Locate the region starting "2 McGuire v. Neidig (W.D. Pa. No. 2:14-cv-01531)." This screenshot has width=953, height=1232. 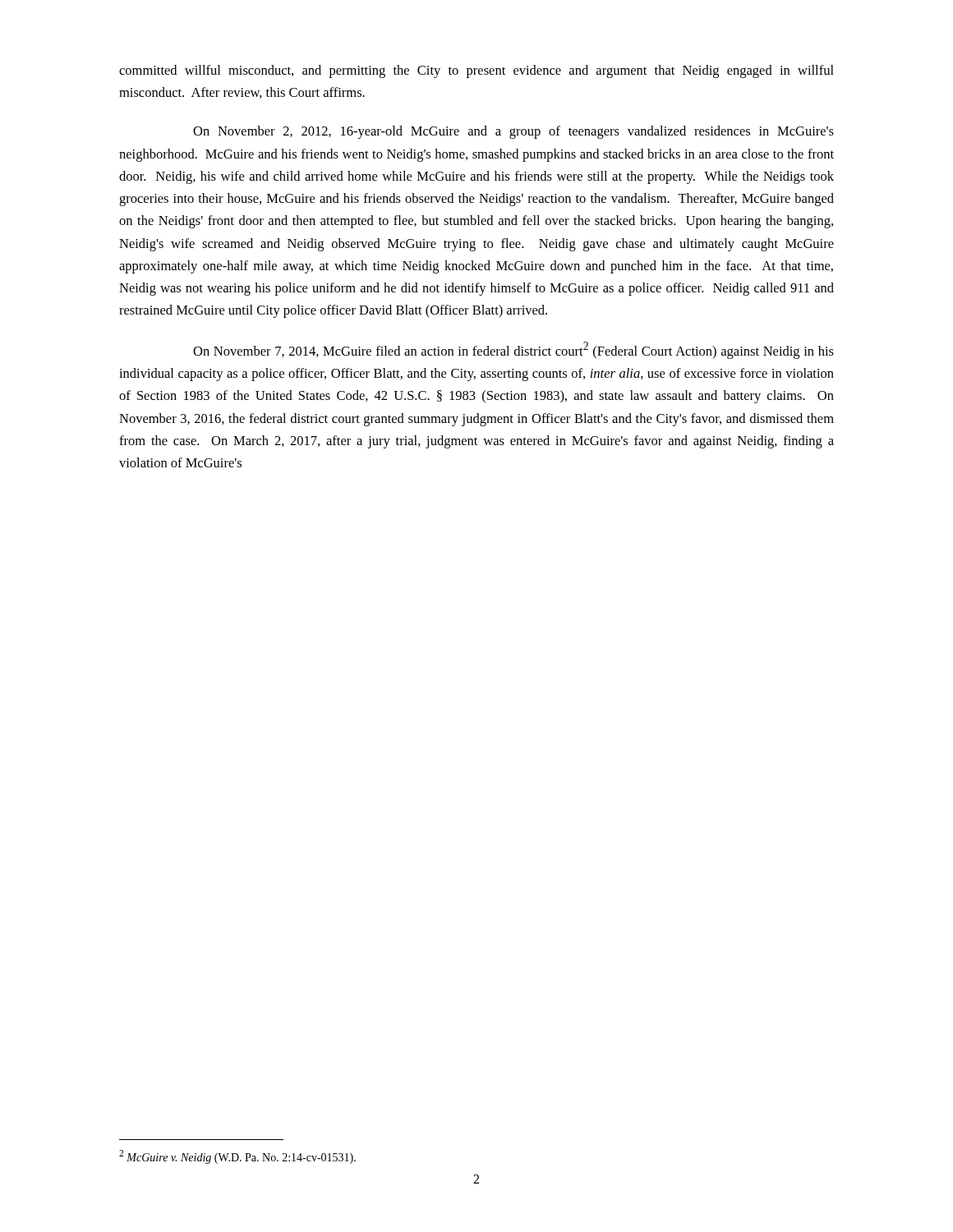point(238,1156)
